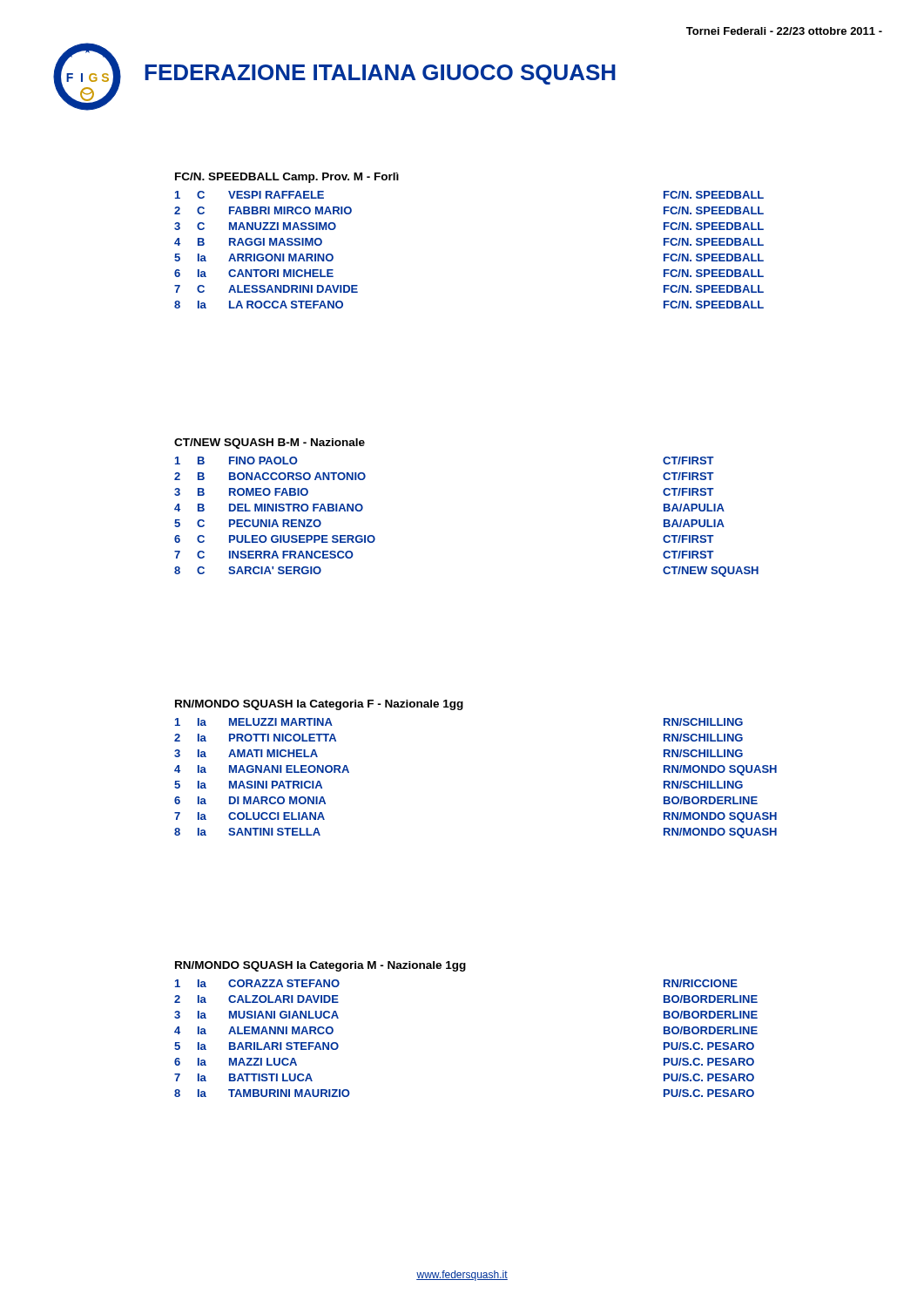This screenshot has width=924, height=1307.
Task: Select the block starting "1 Ia CORAZZA STEFANO RN/RICCIONE"
Action: [x=293, y=984]
